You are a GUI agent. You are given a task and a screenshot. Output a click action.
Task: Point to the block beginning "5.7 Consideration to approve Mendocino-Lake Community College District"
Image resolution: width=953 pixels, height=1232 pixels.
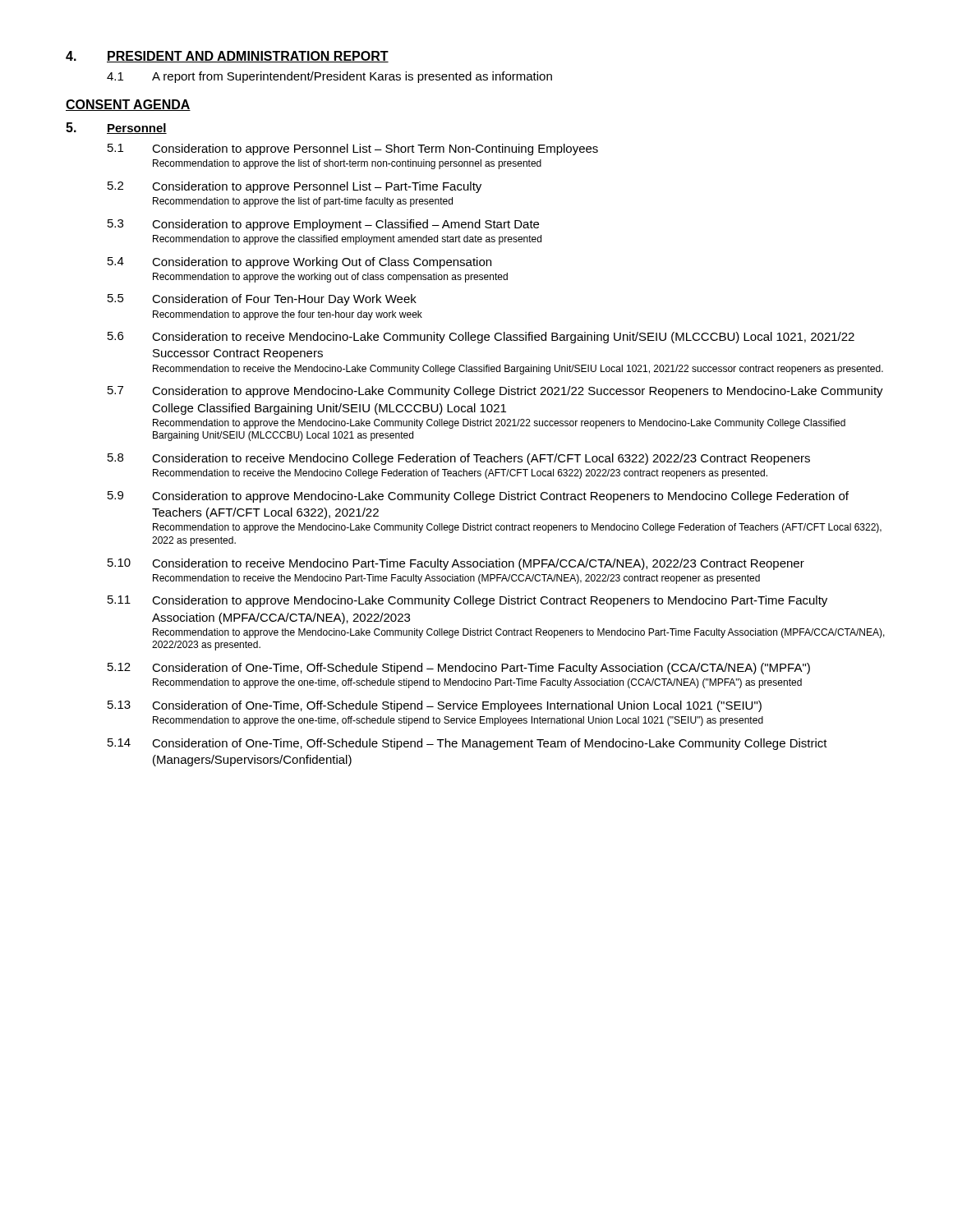point(497,415)
